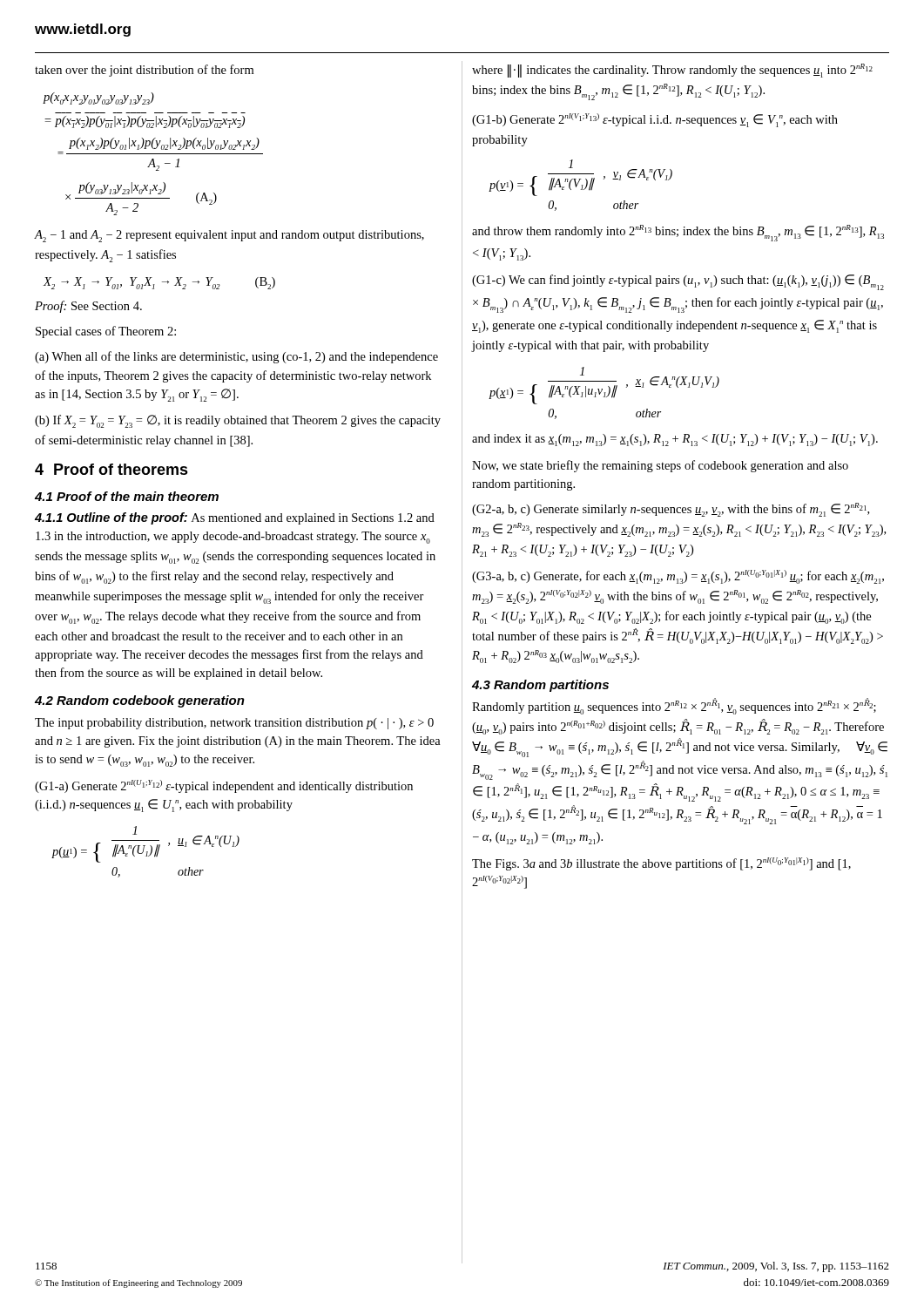
Task: Select the text block starting "4.3 Random partitions"
Action: (x=540, y=686)
